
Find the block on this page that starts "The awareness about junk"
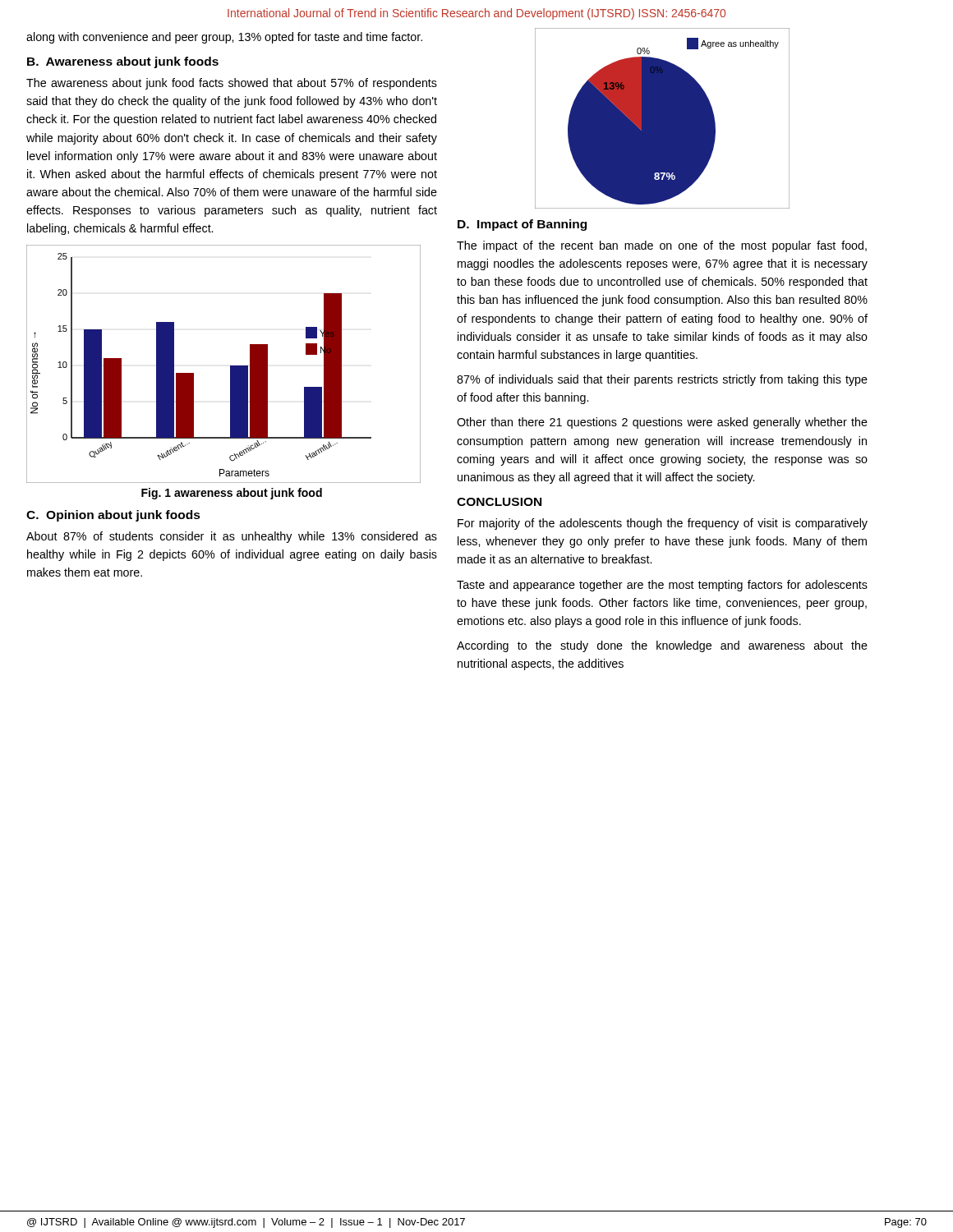pos(232,156)
